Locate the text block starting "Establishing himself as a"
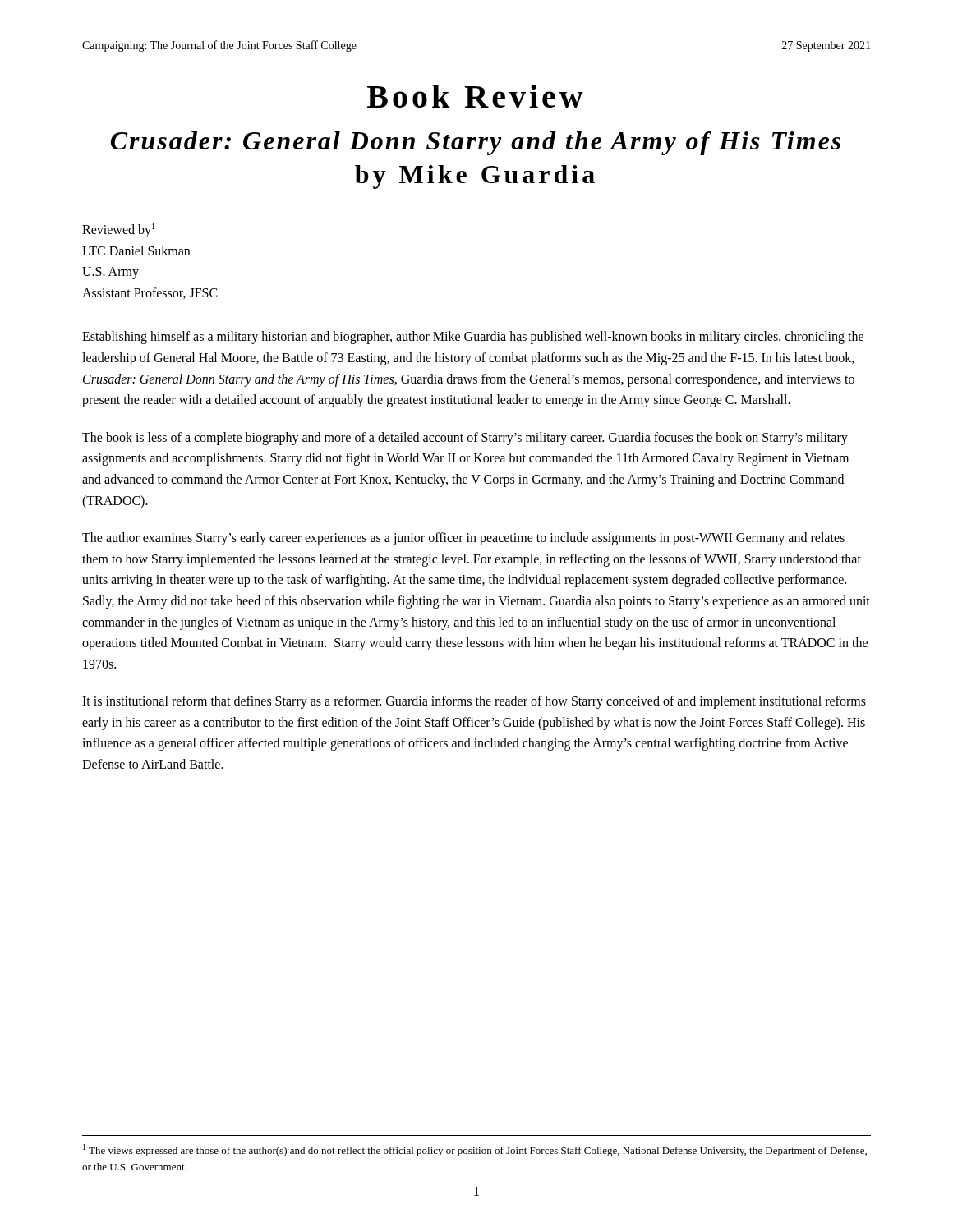 [x=473, y=368]
